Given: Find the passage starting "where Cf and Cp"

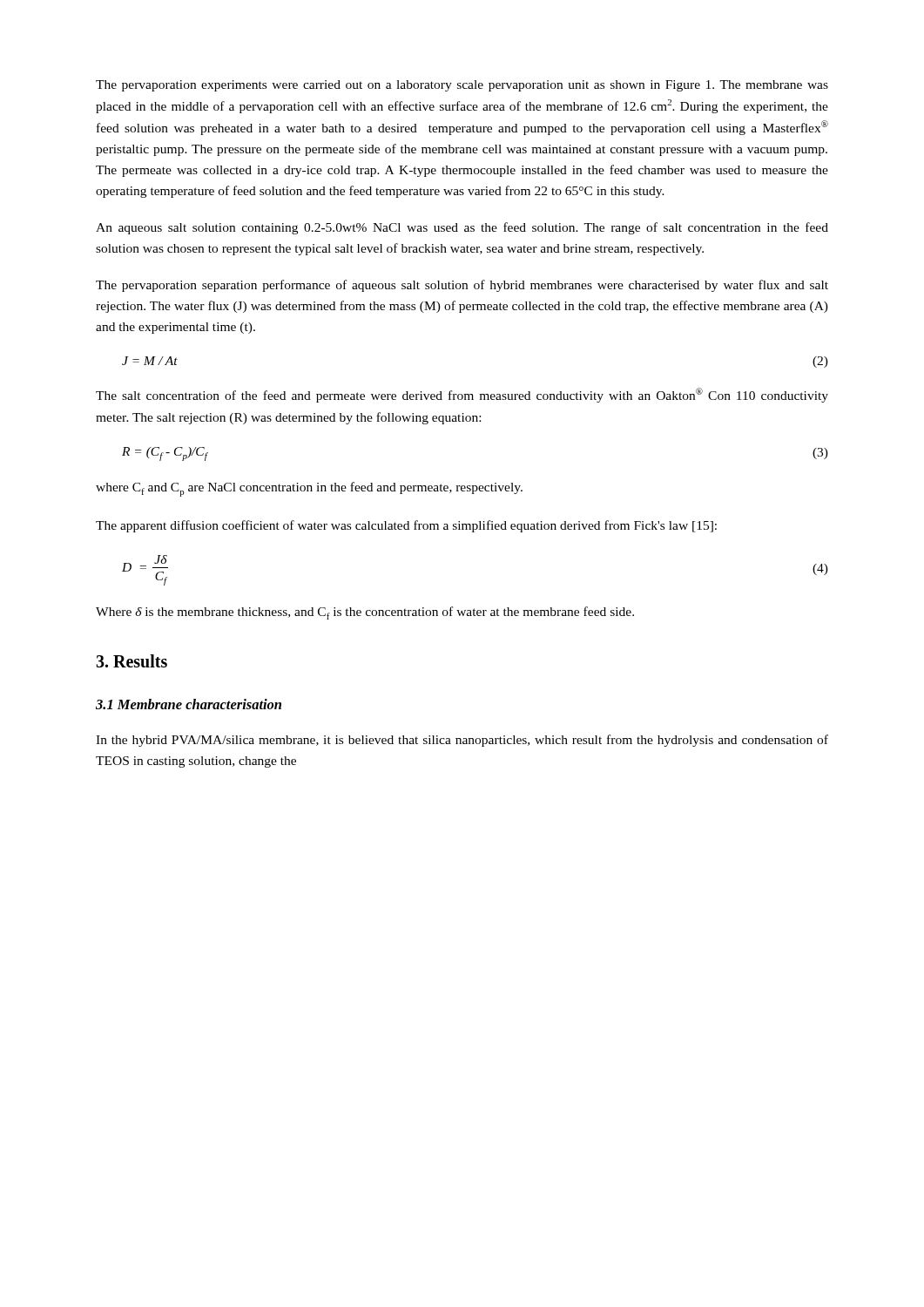Looking at the screenshot, I should tap(310, 488).
